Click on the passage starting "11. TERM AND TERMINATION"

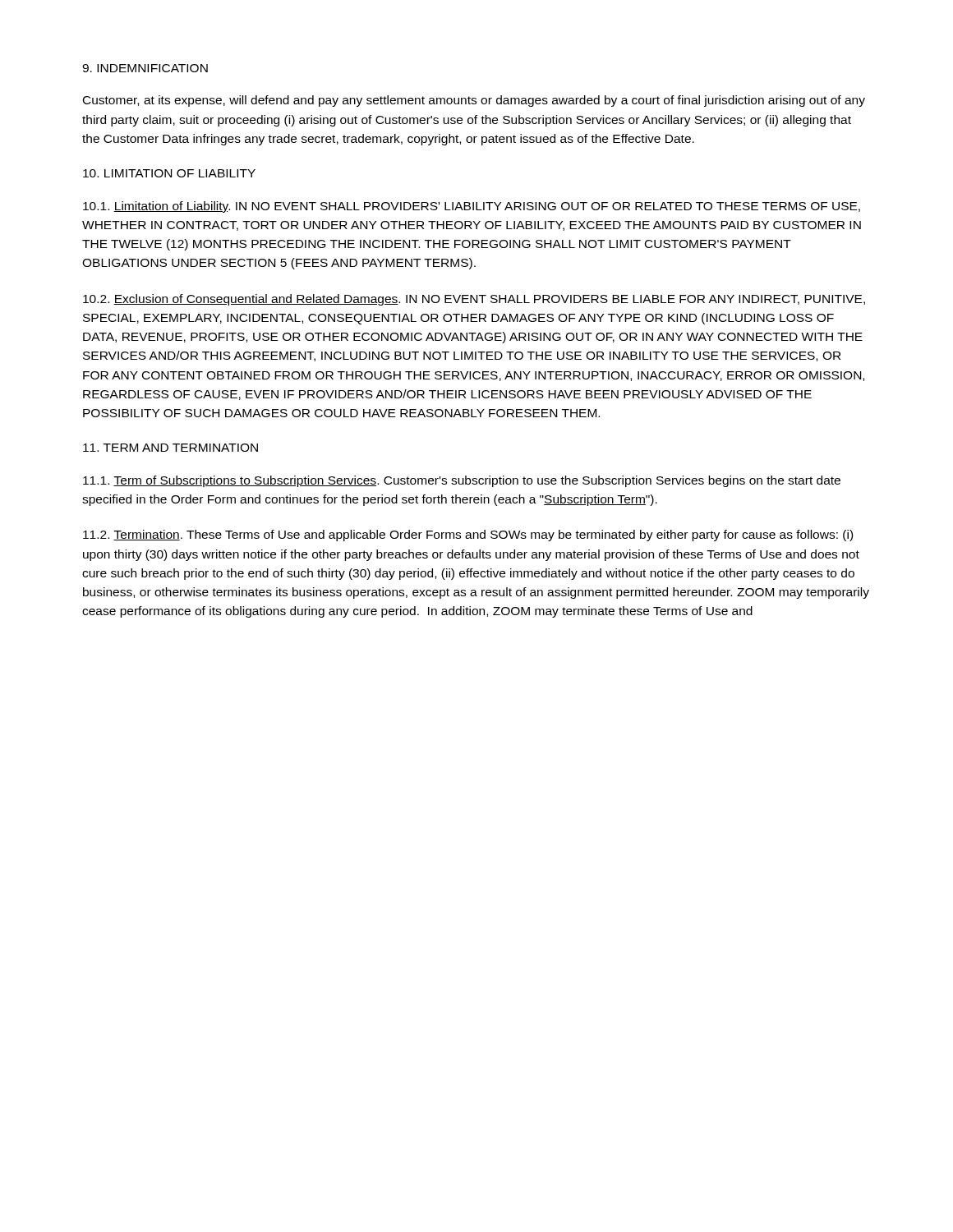pos(171,448)
